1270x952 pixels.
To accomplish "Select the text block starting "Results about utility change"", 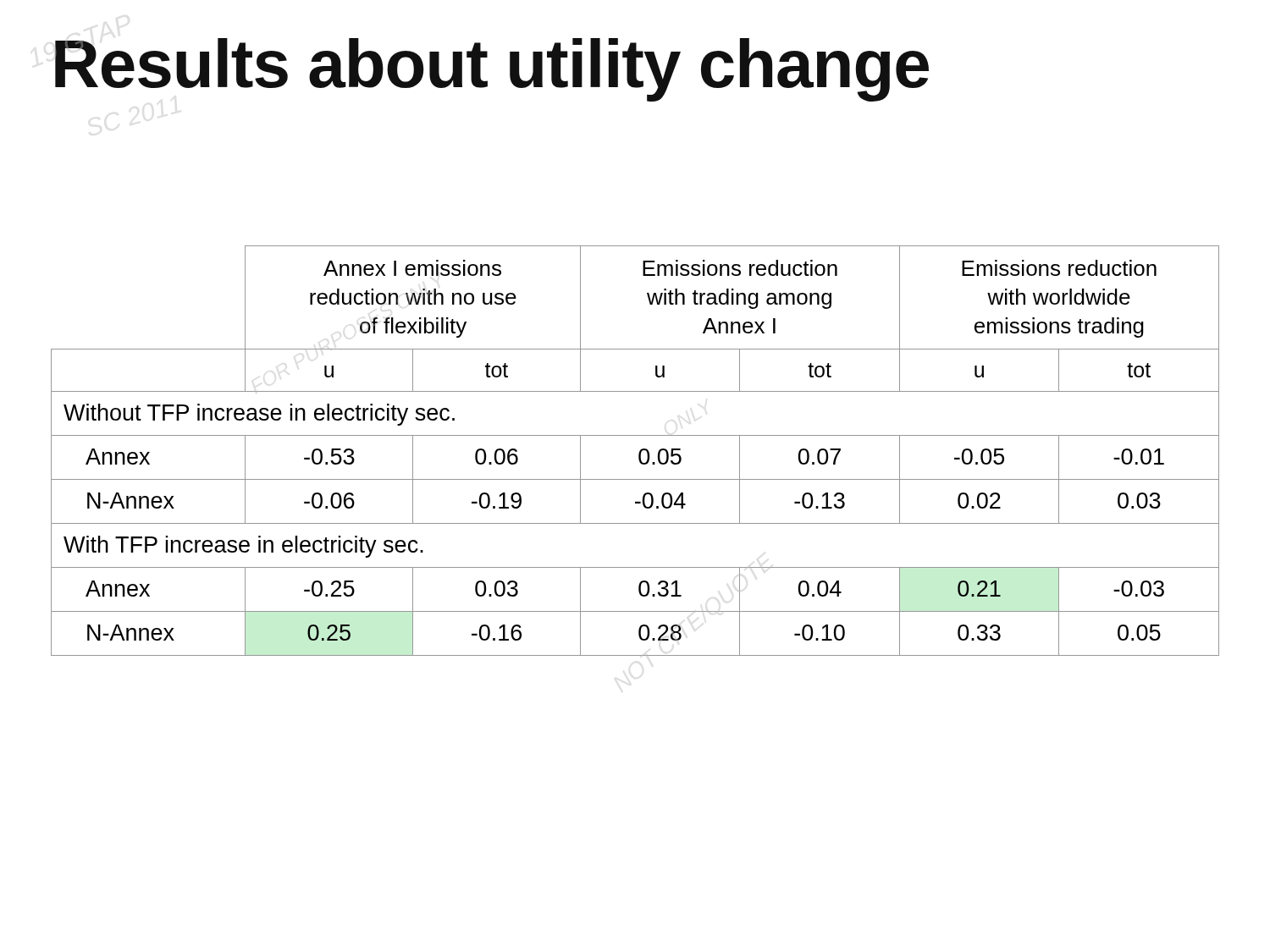I will (x=491, y=64).
